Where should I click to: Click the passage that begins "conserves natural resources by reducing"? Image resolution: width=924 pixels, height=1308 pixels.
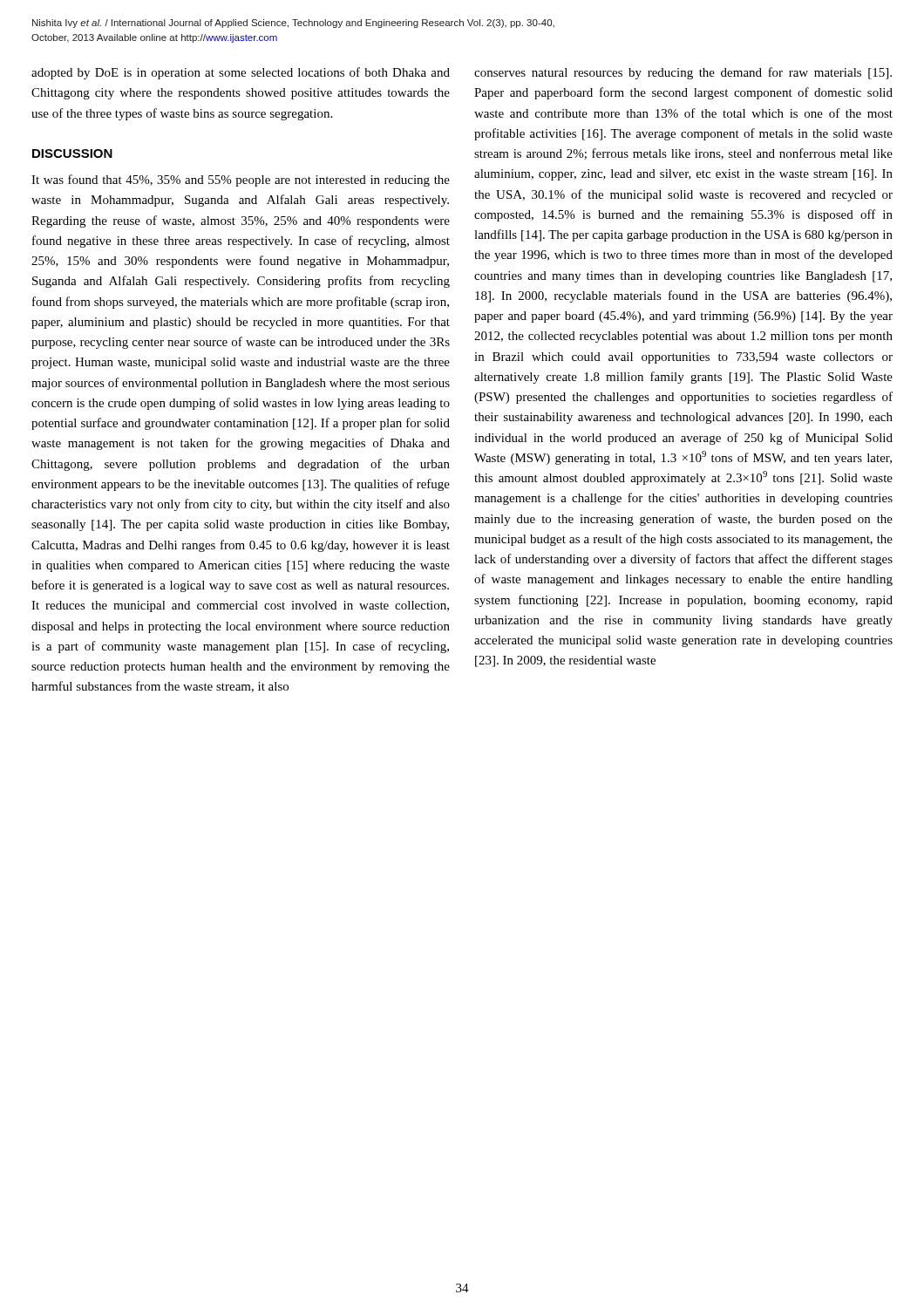683,366
